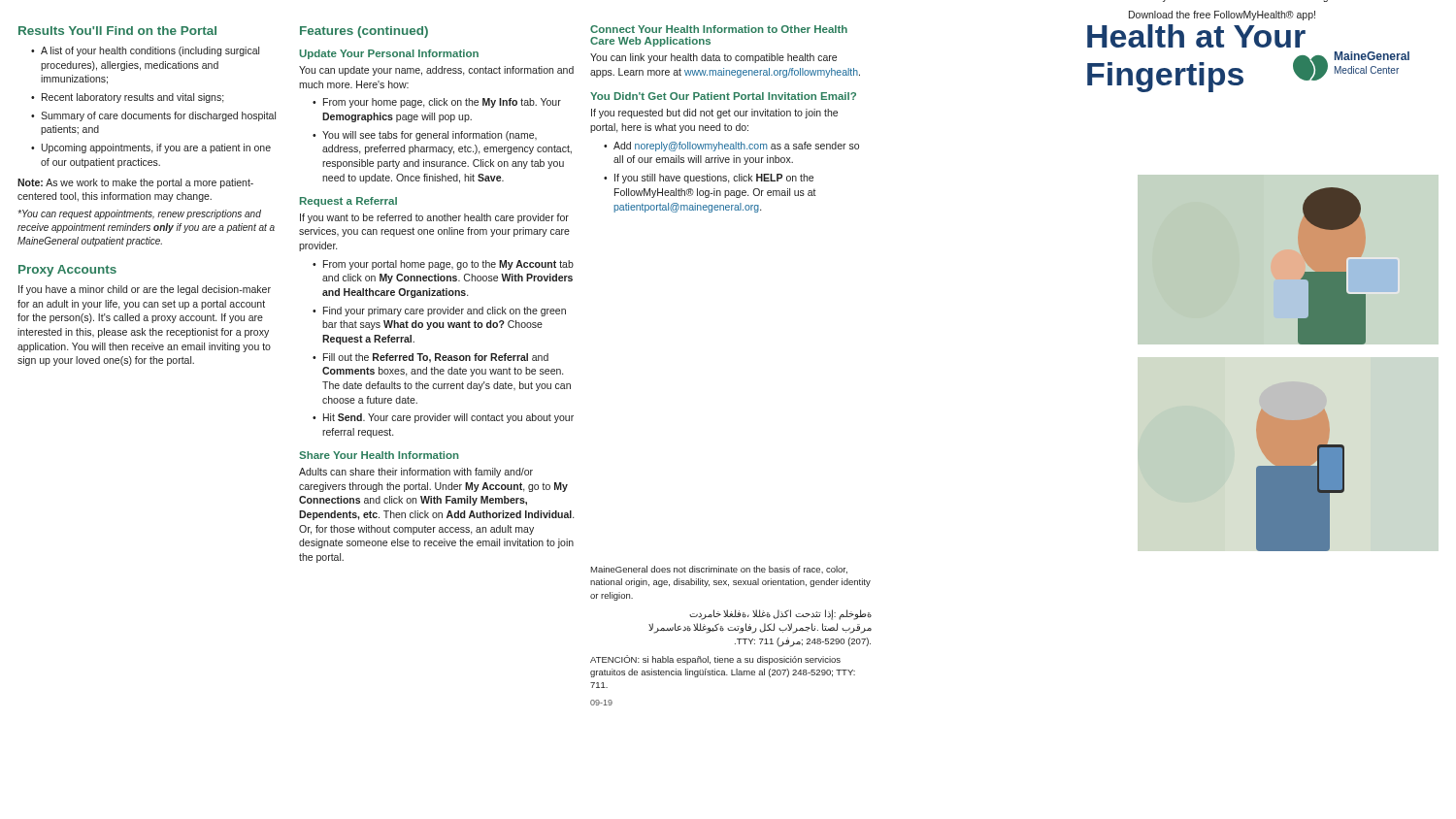Find the section header that says "Proxy Accounts"
Viewport: 1456px width, 819px height.
(67, 269)
